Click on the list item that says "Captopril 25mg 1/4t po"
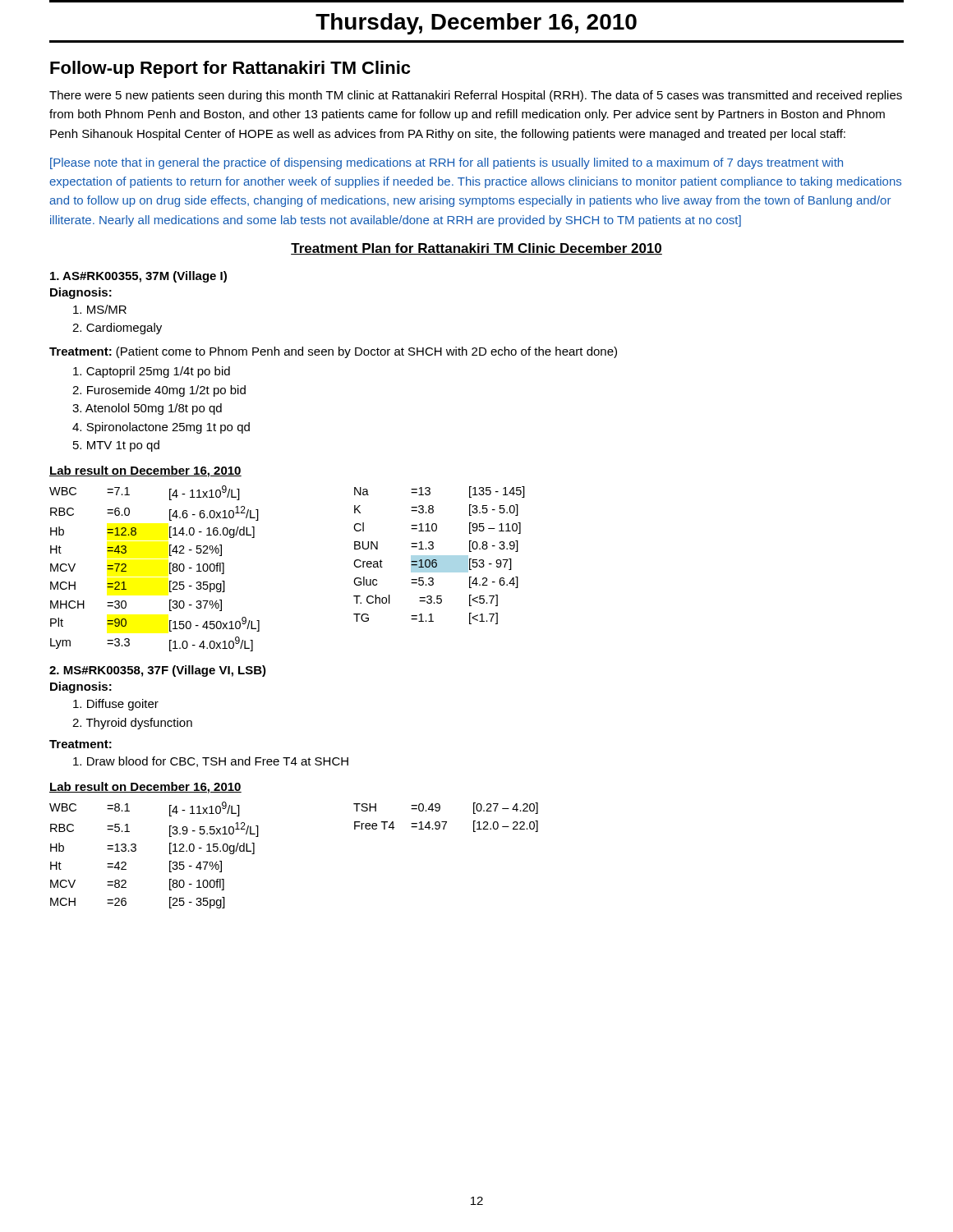 pos(151,371)
